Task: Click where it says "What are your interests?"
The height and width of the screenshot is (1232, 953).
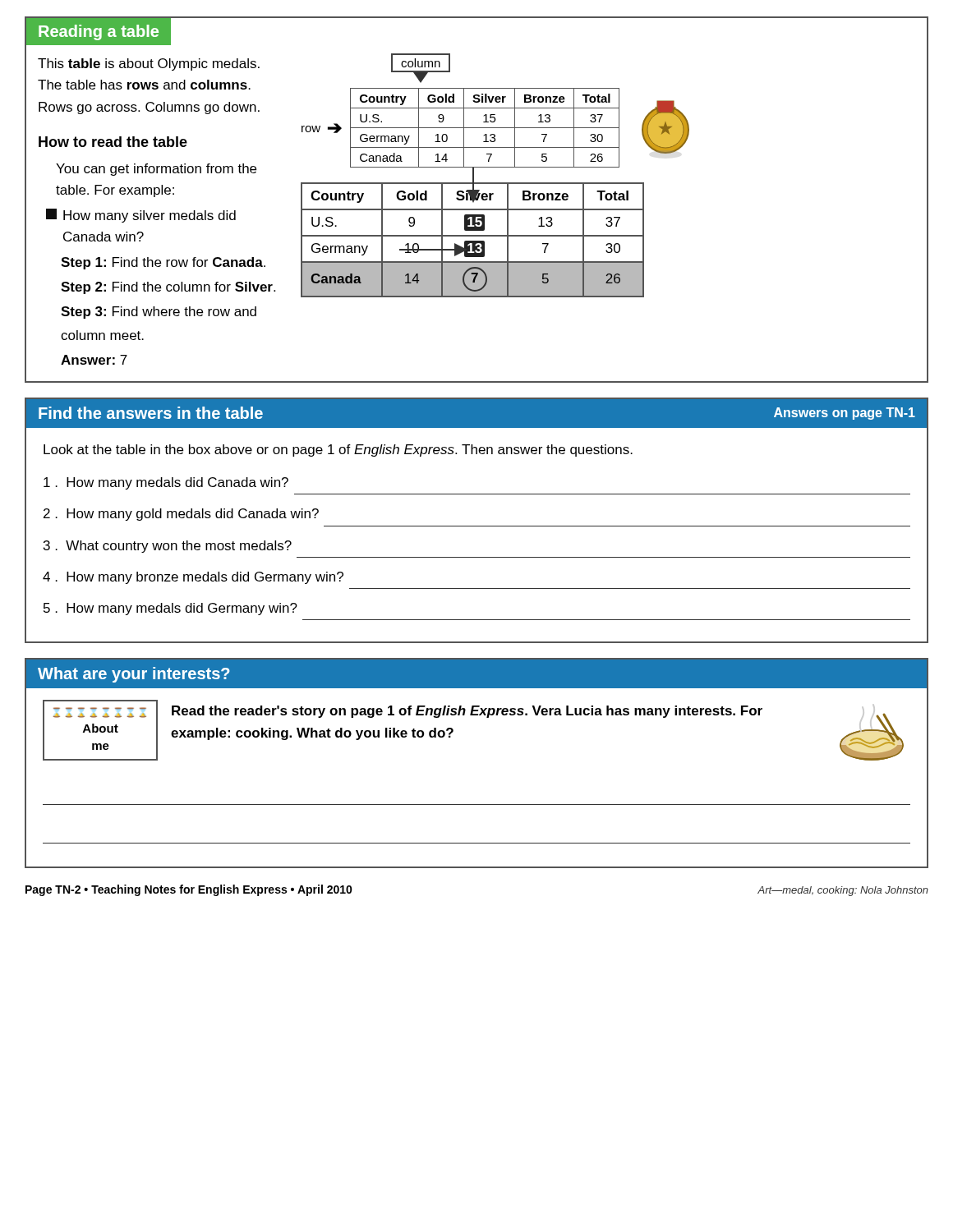Action: [x=134, y=674]
